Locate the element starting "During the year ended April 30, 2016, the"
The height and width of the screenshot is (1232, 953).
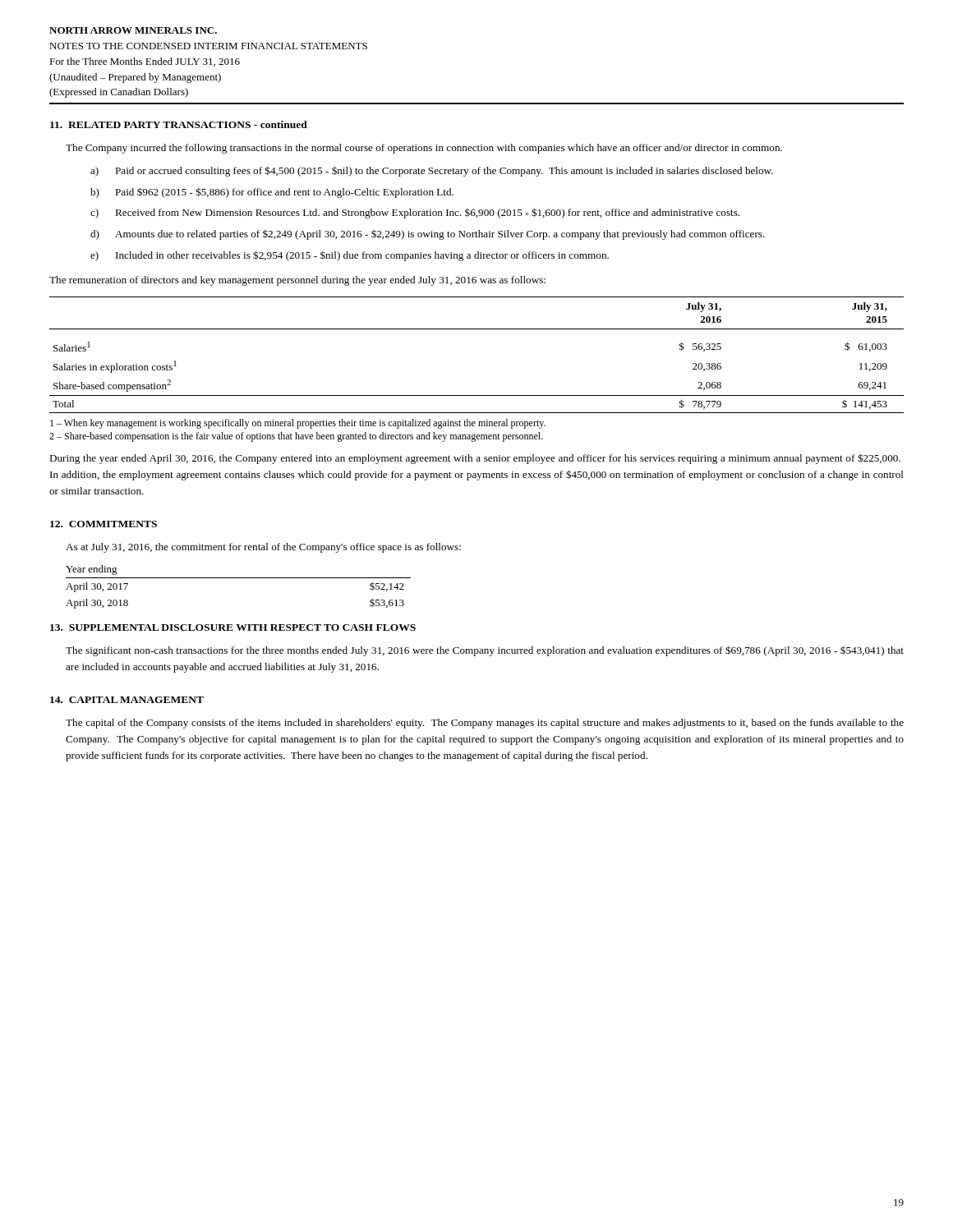coord(476,474)
